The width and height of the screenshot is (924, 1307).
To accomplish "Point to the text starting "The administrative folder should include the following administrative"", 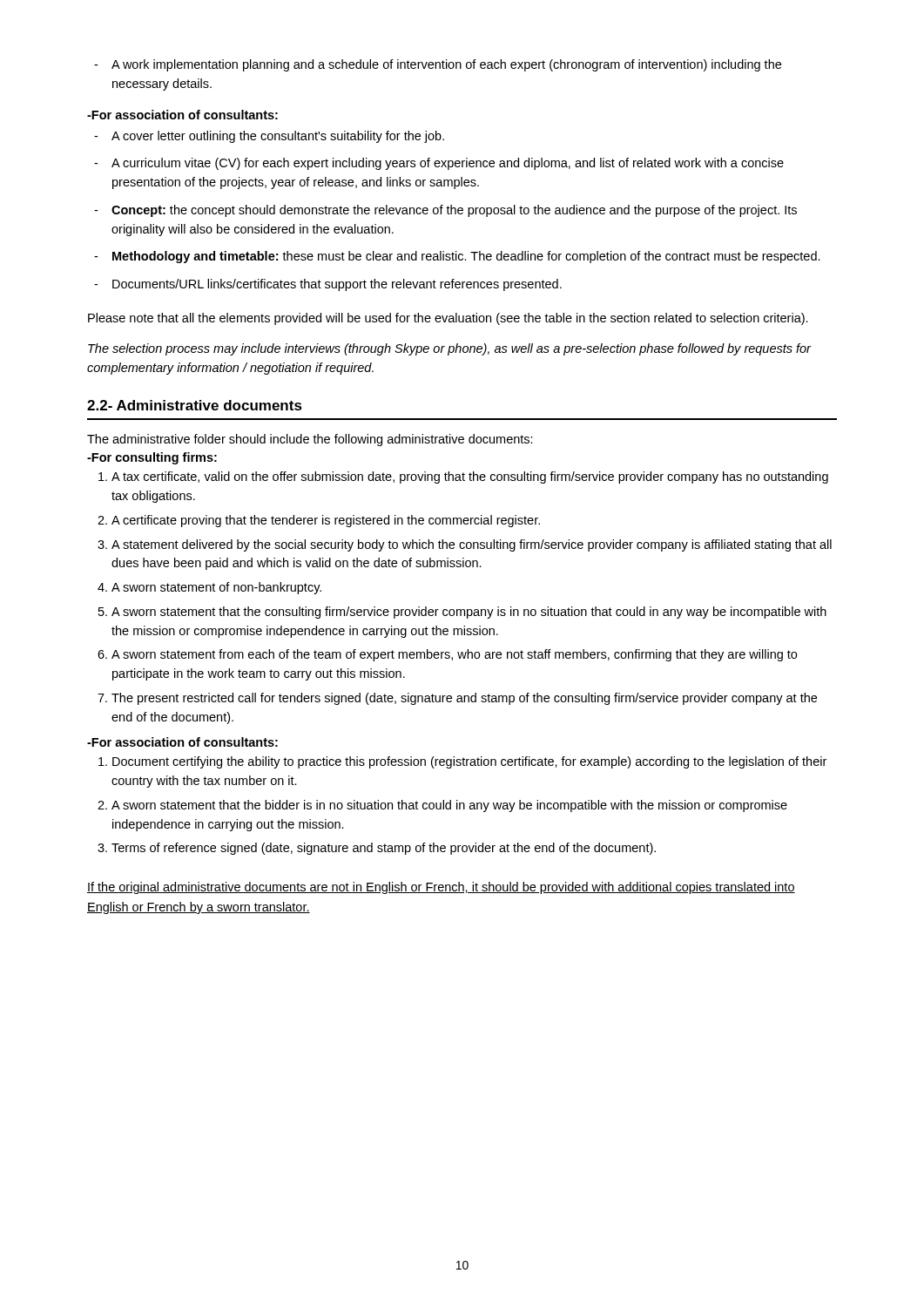I will tap(310, 439).
